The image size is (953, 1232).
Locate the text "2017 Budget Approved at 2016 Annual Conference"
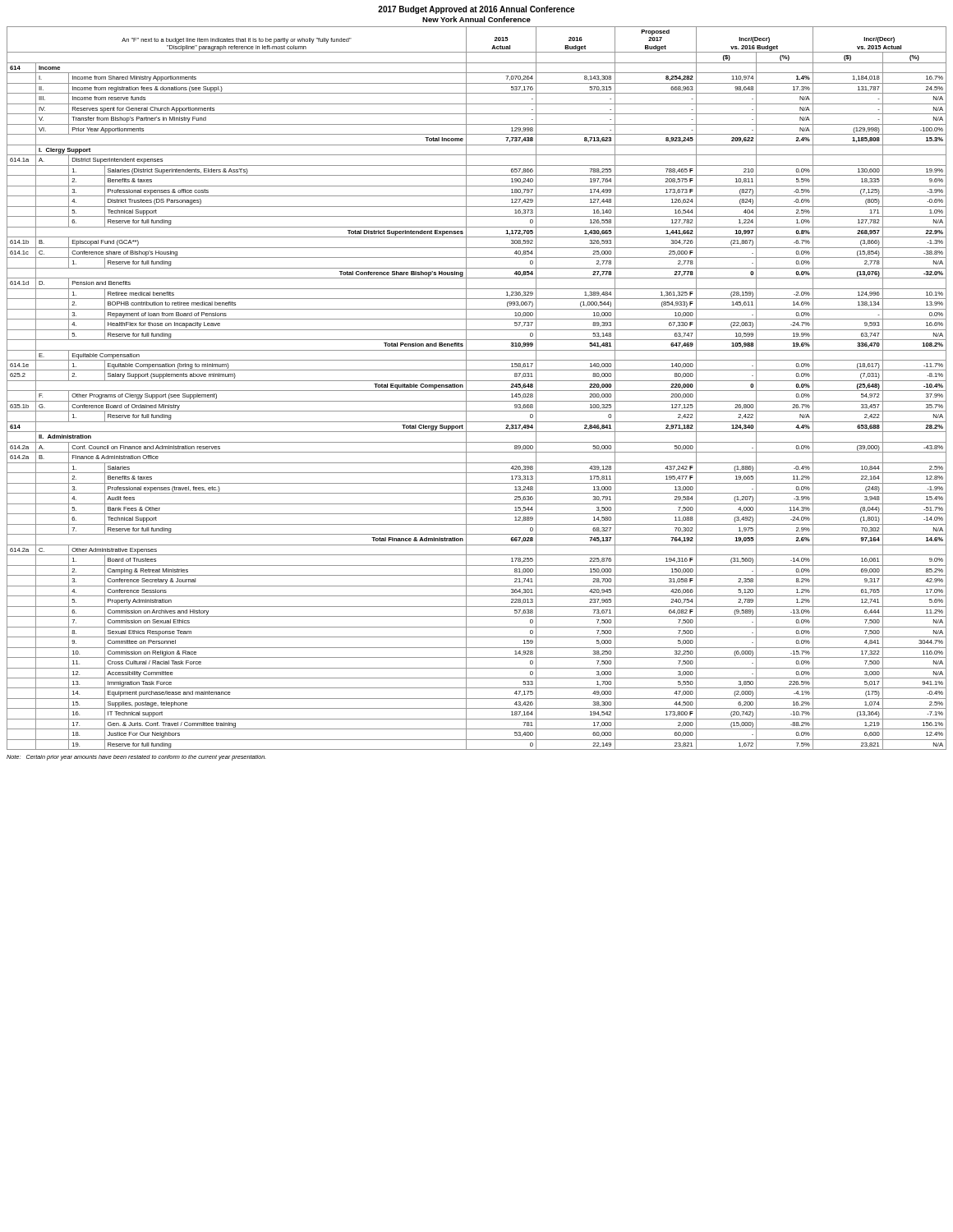click(476, 9)
